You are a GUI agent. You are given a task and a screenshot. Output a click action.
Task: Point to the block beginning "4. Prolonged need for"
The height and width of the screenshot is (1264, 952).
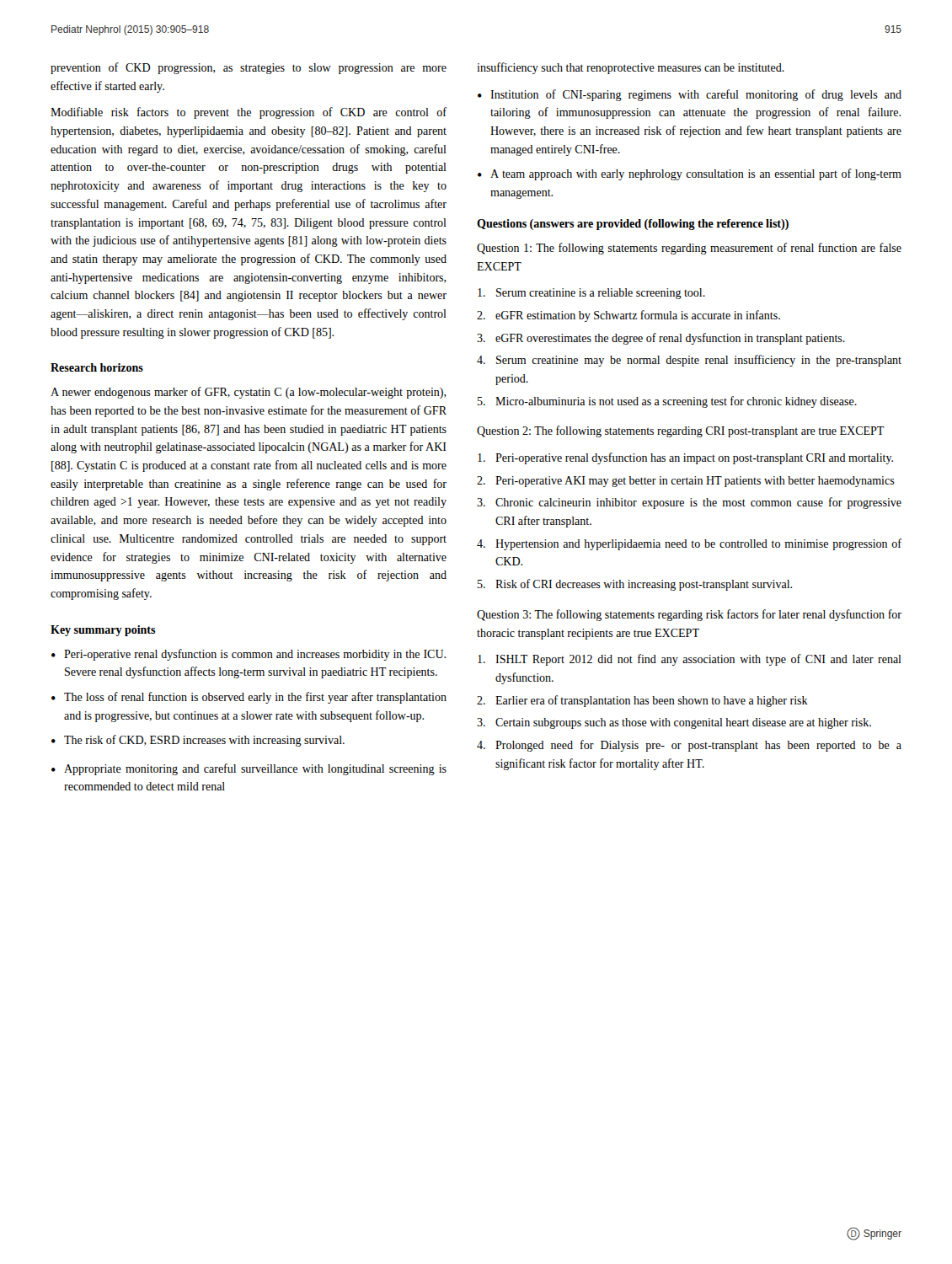tap(689, 755)
